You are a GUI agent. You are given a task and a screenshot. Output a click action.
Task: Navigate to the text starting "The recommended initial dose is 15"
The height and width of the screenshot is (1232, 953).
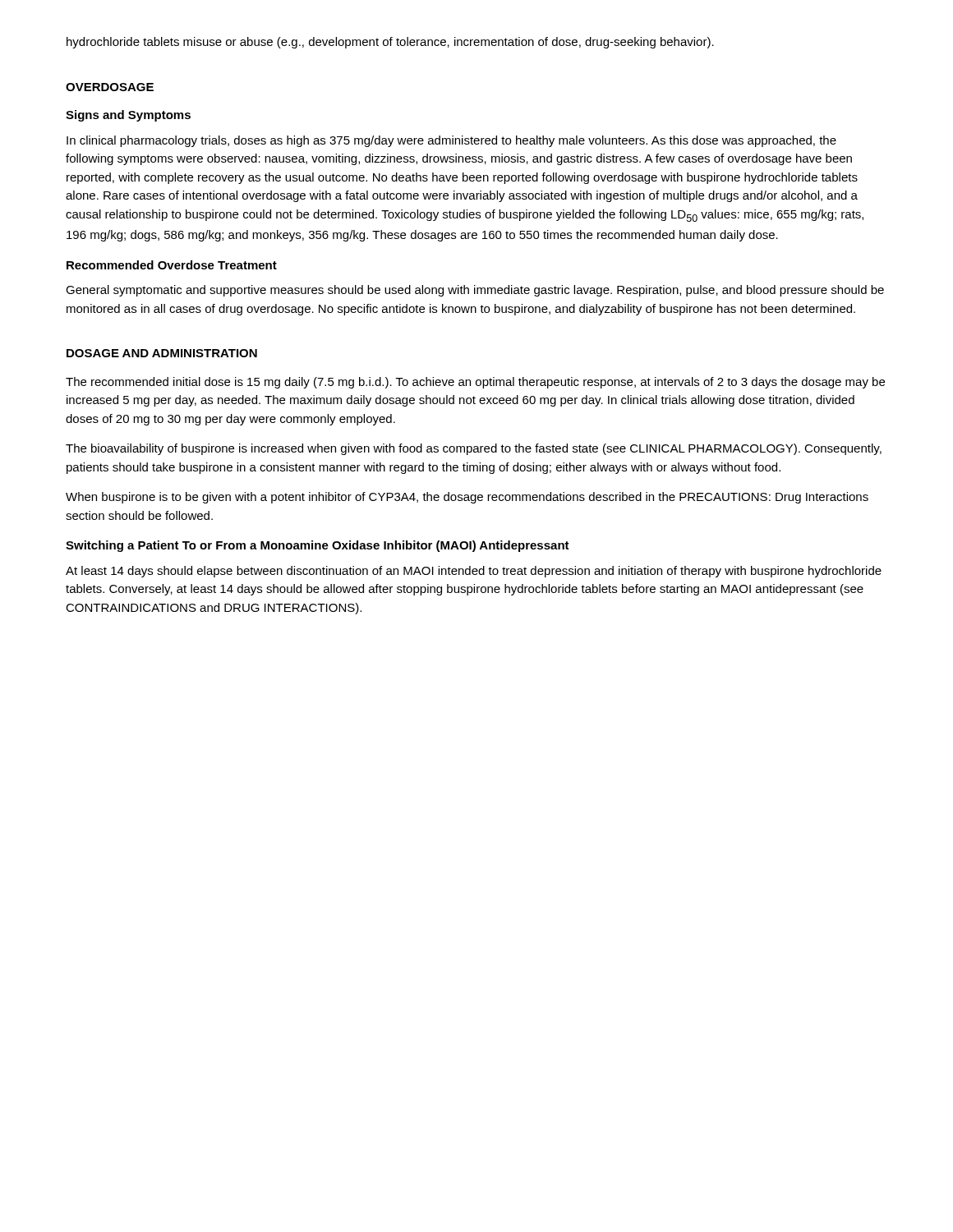[476, 400]
